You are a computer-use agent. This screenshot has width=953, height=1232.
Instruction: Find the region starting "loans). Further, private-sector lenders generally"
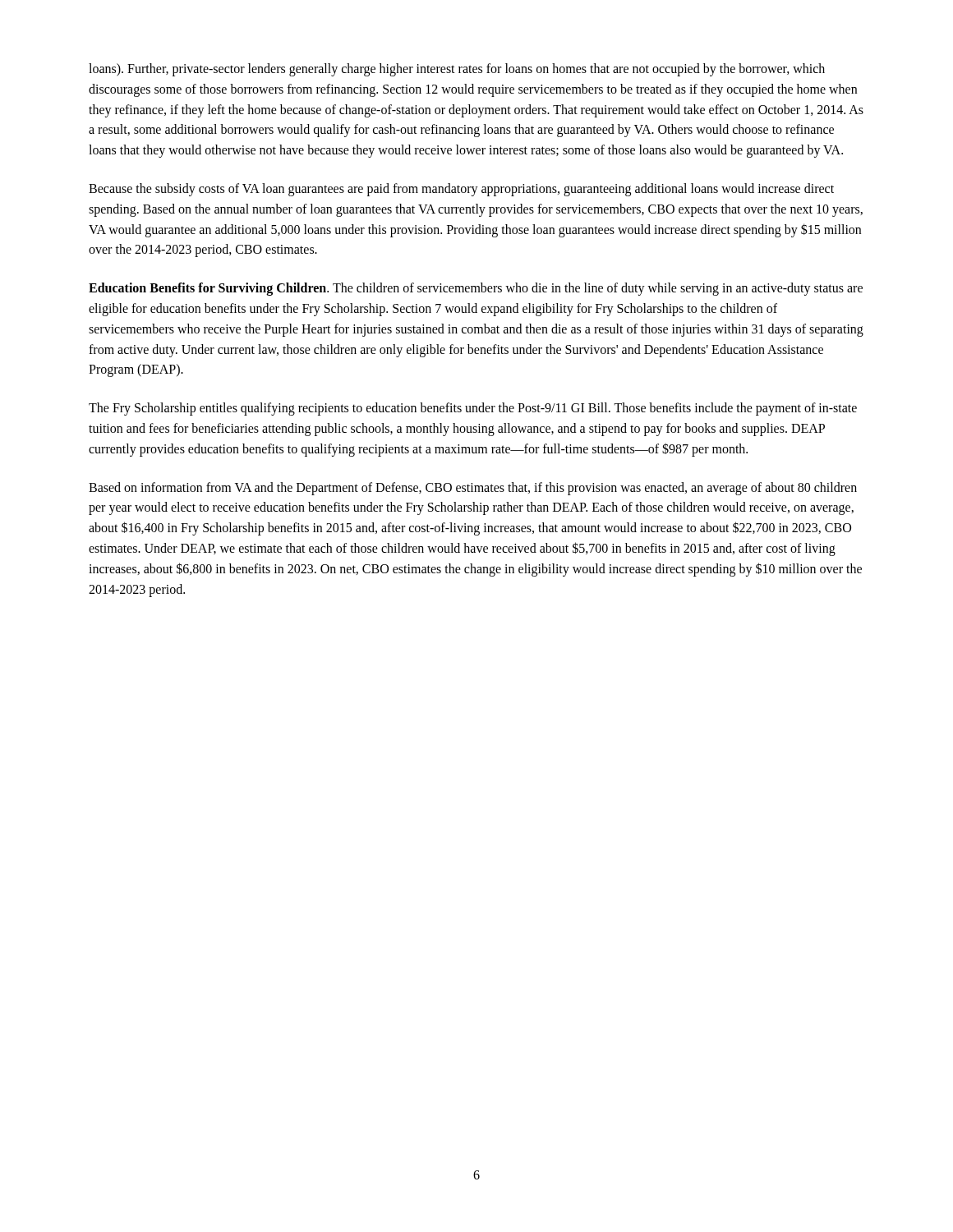click(x=476, y=109)
